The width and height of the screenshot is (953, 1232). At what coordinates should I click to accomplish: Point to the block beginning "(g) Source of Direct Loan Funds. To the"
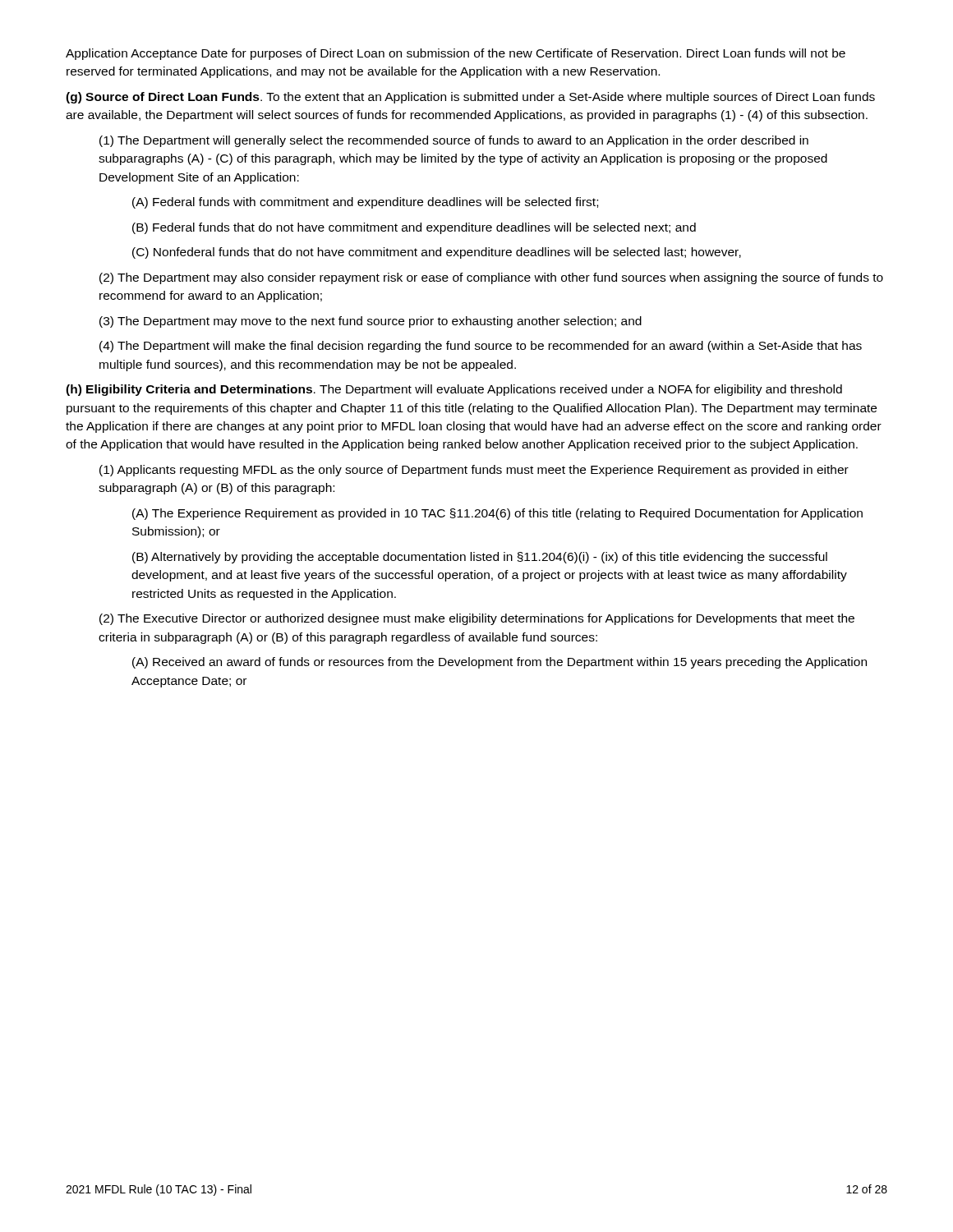coord(476,106)
